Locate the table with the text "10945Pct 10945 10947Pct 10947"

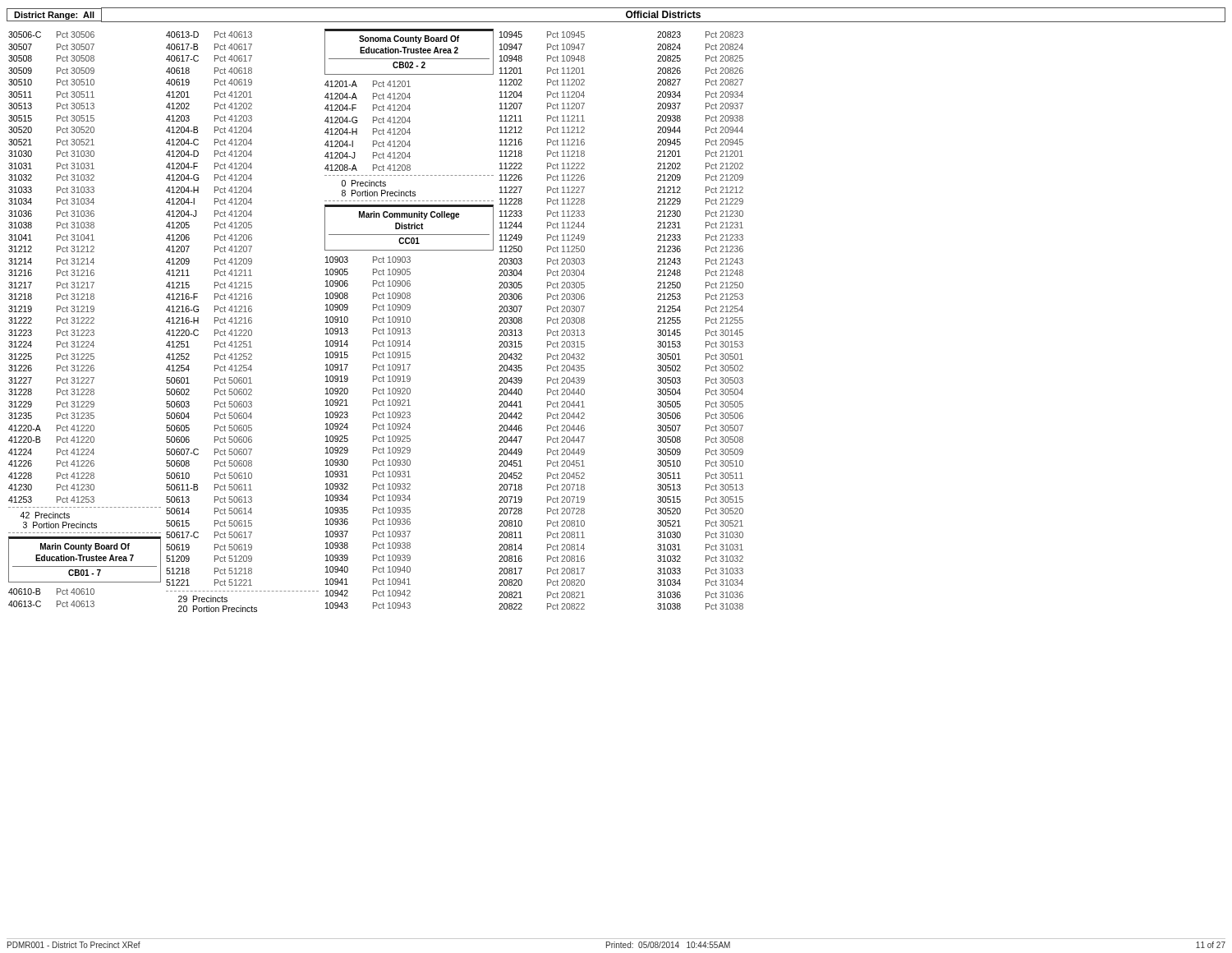click(x=575, y=321)
